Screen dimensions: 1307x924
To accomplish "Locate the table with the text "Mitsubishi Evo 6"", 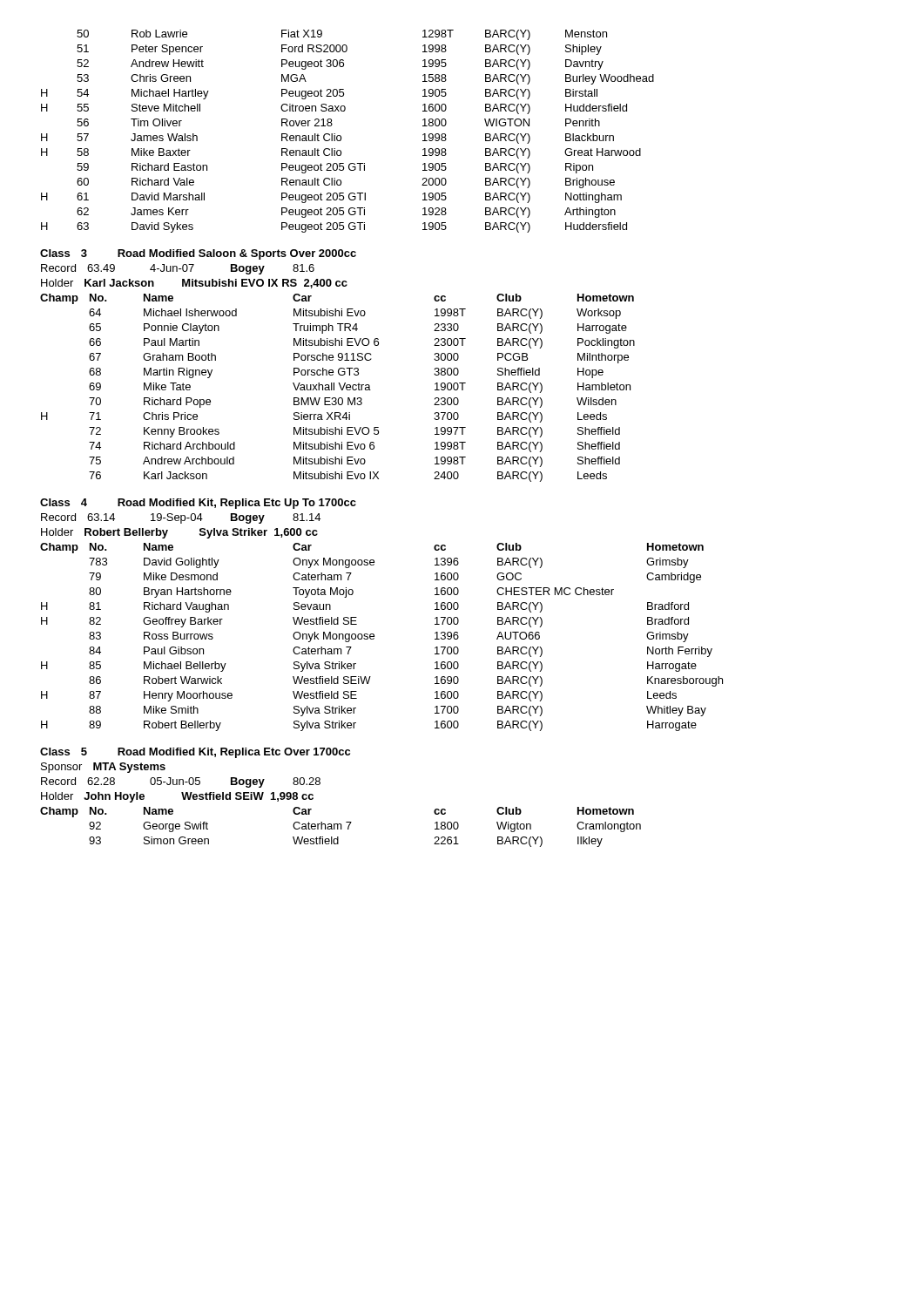I will [x=462, y=386].
